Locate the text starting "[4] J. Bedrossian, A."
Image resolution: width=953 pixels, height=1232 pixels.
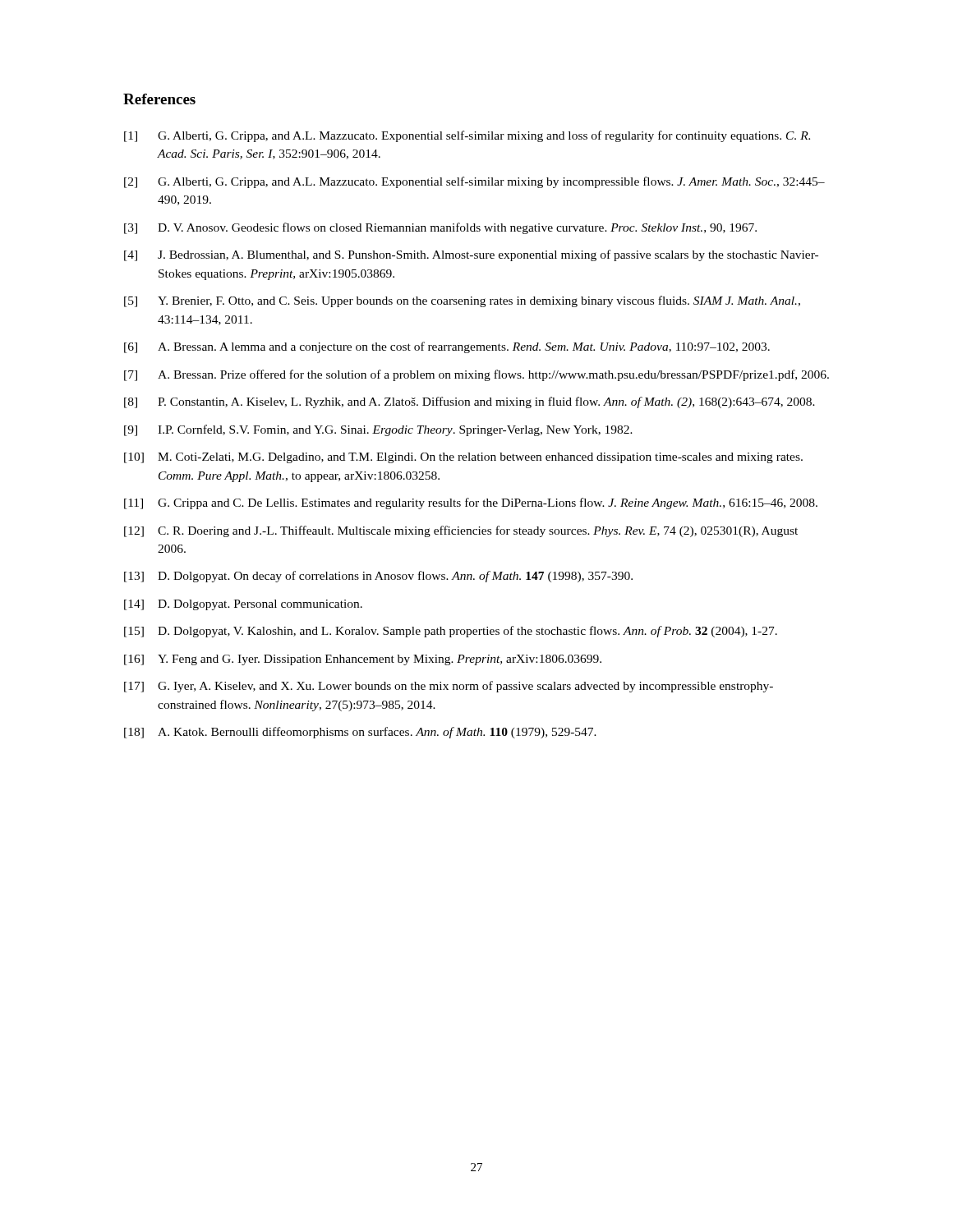click(476, 264)
